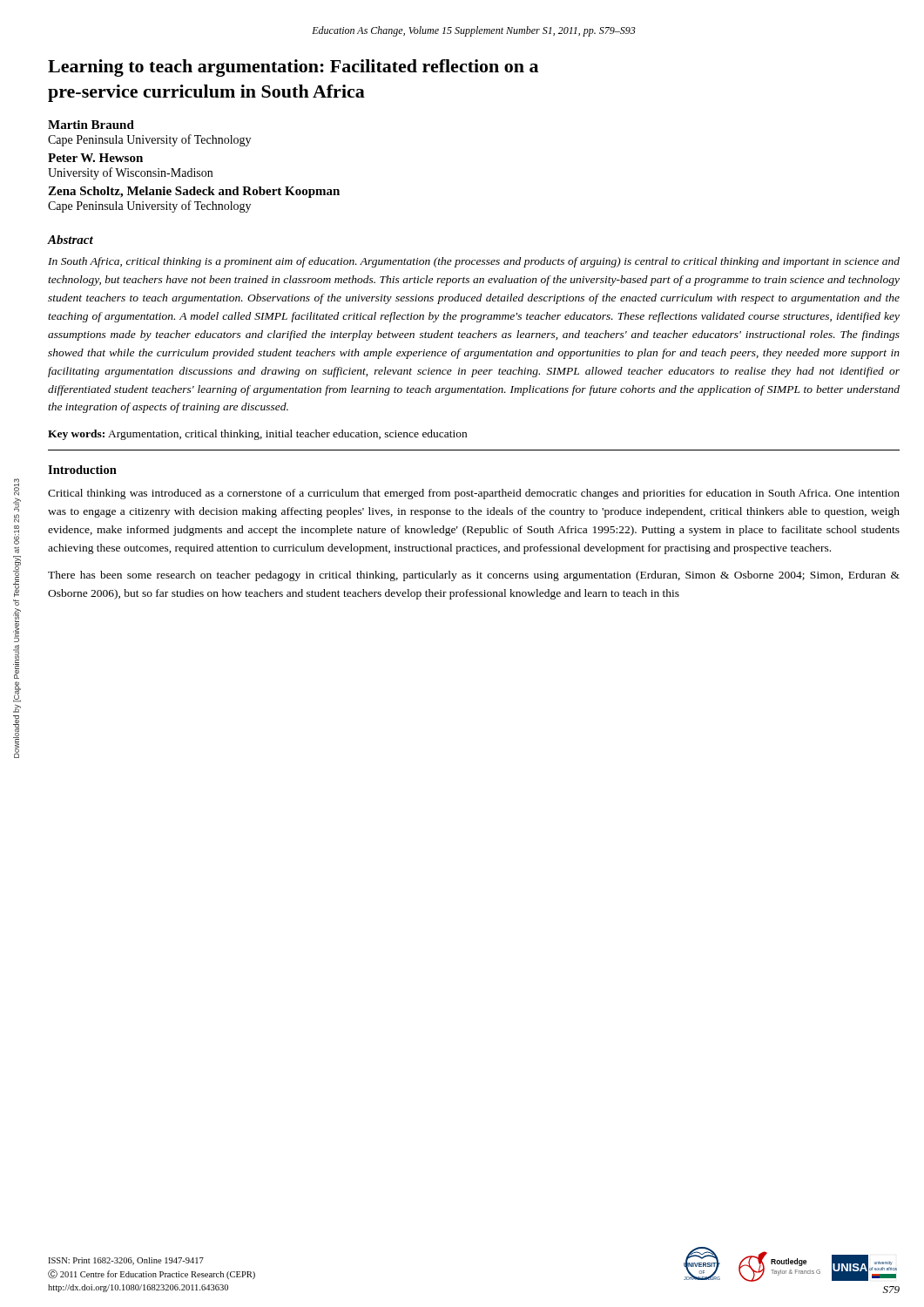Find the region starting "Learning to teach argumentation: Facilitated reflection on apre-service"
Image resolution: width=924 pixels, height=1307 pixels.
pos(293,78)
